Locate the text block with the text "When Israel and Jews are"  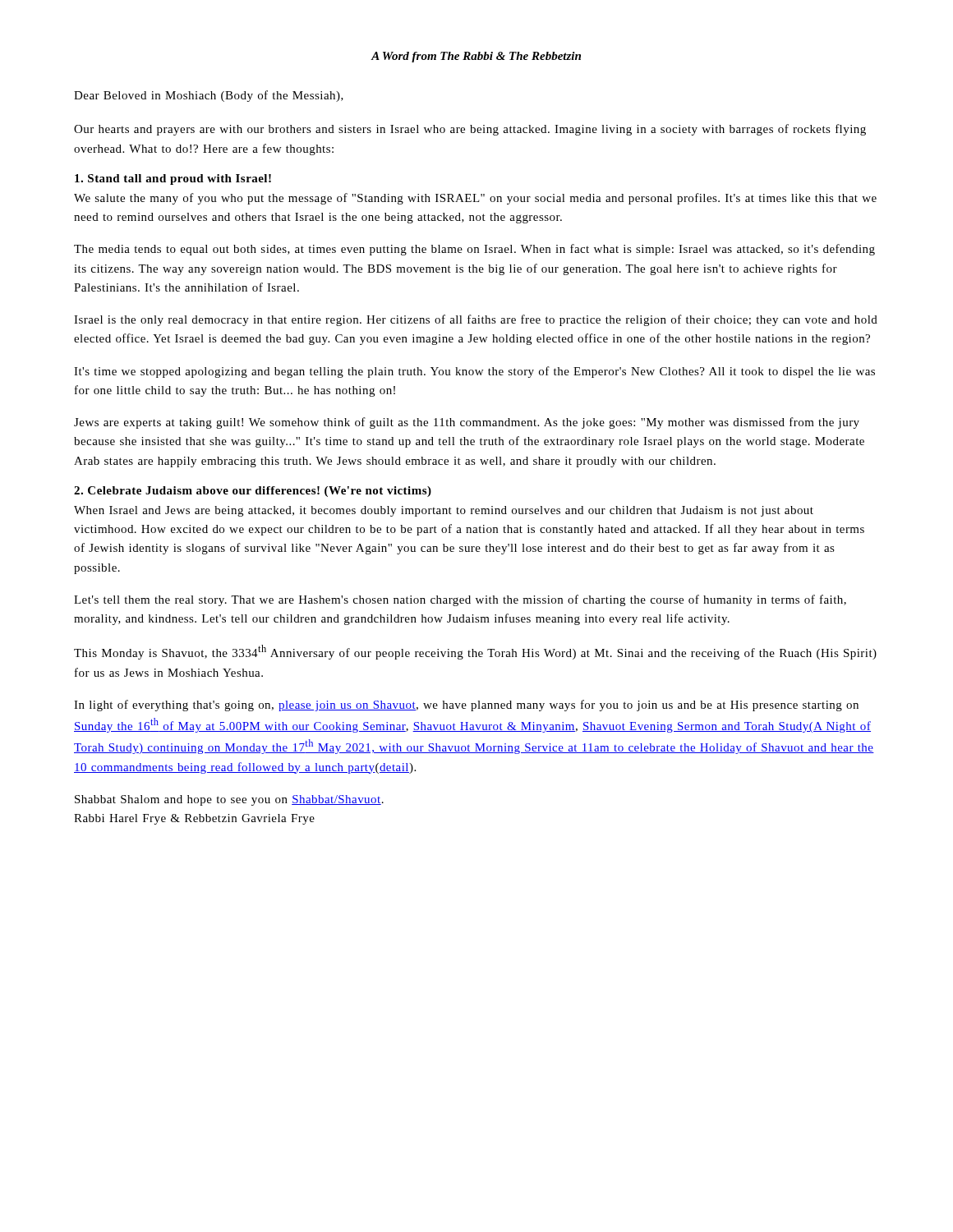point(469,539)
